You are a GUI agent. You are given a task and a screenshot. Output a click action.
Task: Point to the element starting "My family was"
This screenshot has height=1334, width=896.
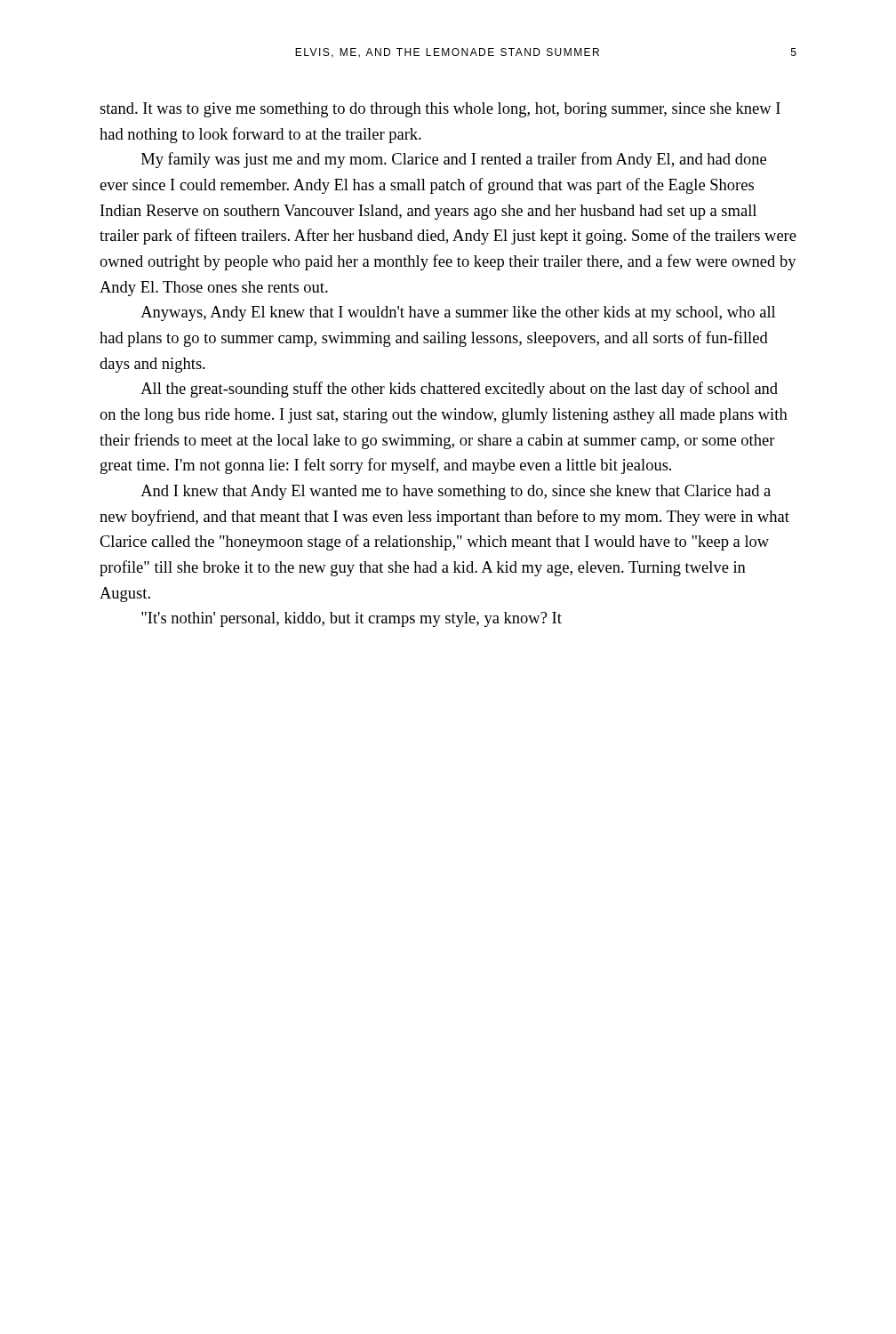[448, 224]
